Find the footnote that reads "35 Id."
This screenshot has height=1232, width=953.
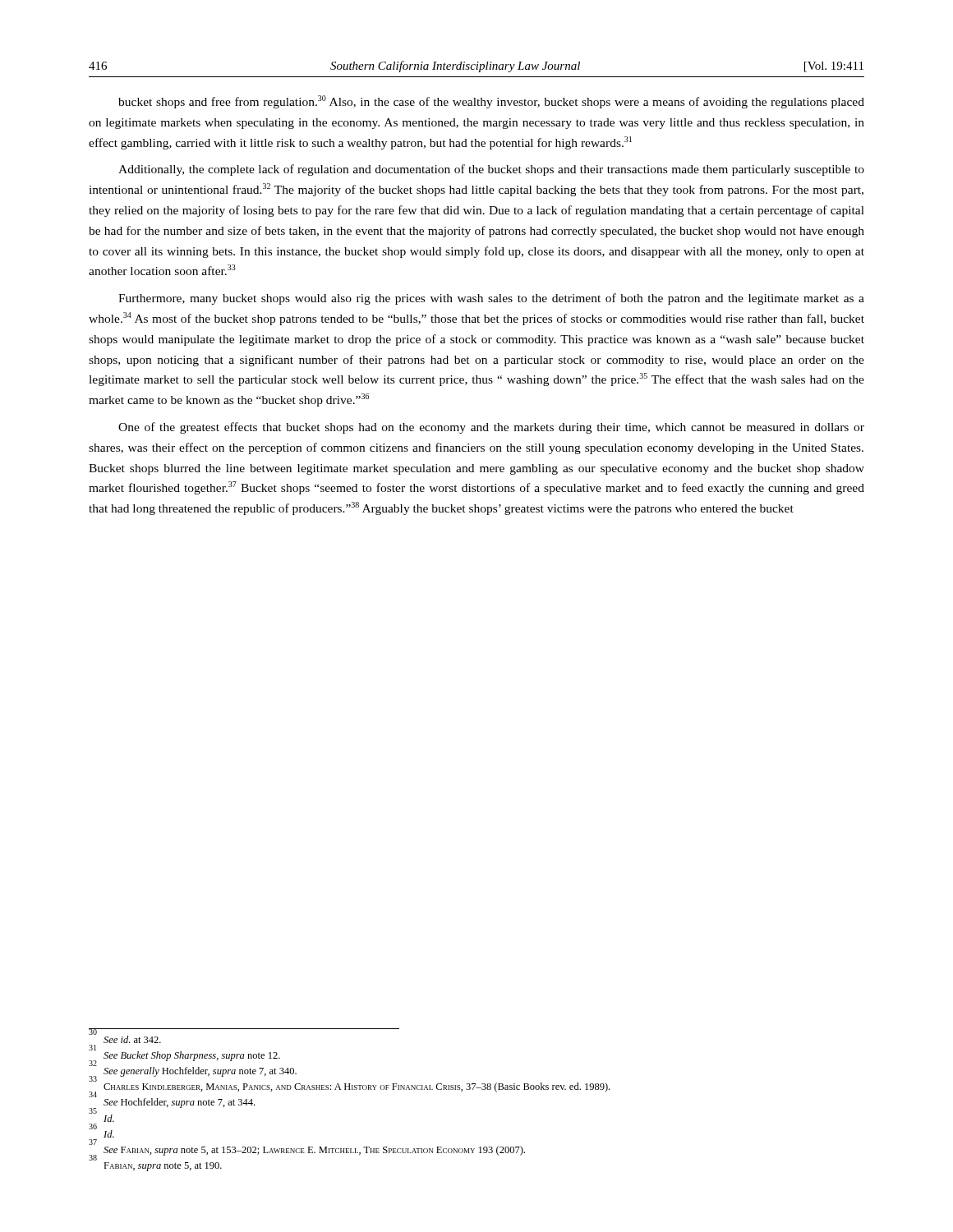pyautogui.click(x=102, y=1117)
